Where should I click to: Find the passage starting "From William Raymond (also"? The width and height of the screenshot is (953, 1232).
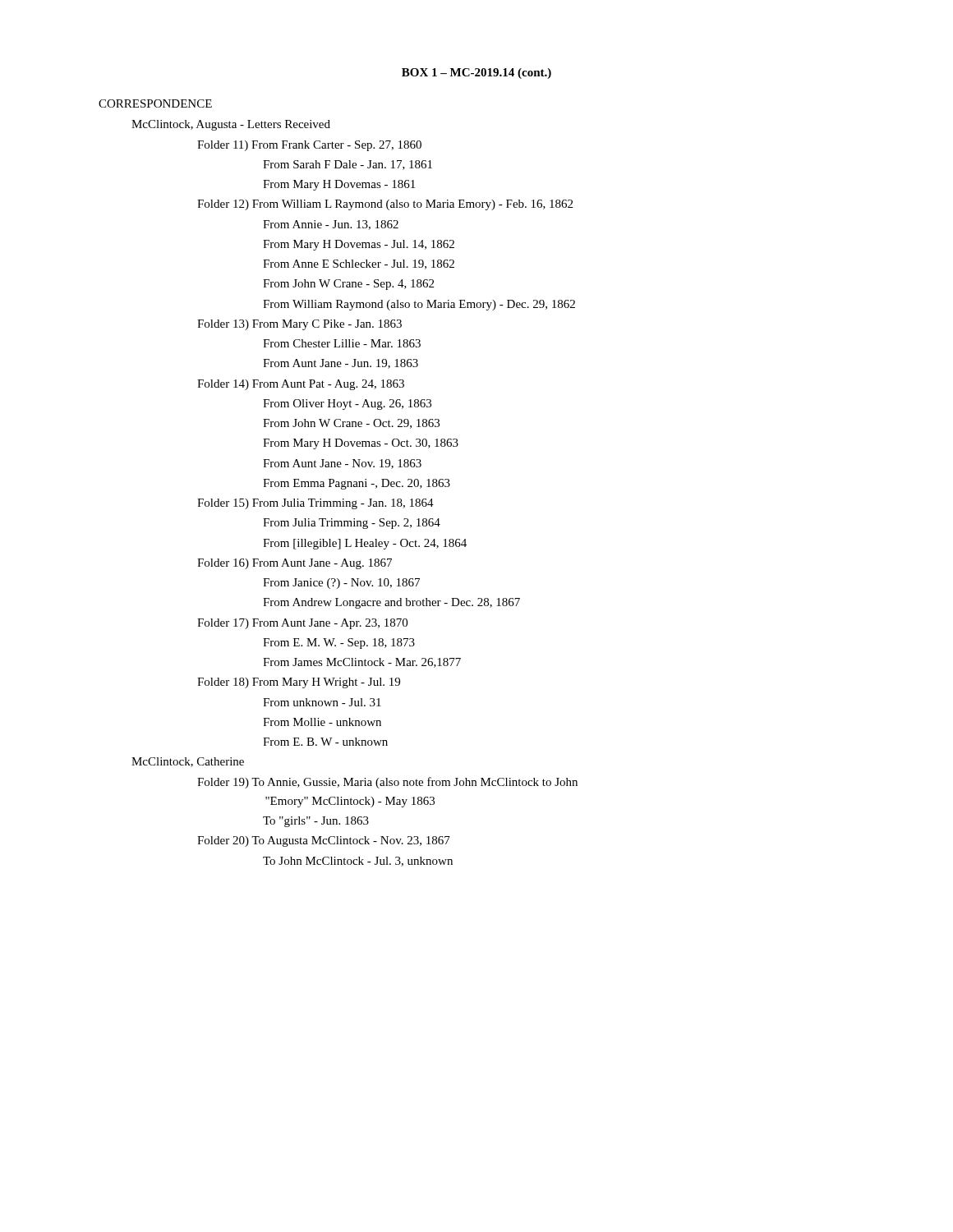pyautogui.click(x=419, y=304)
